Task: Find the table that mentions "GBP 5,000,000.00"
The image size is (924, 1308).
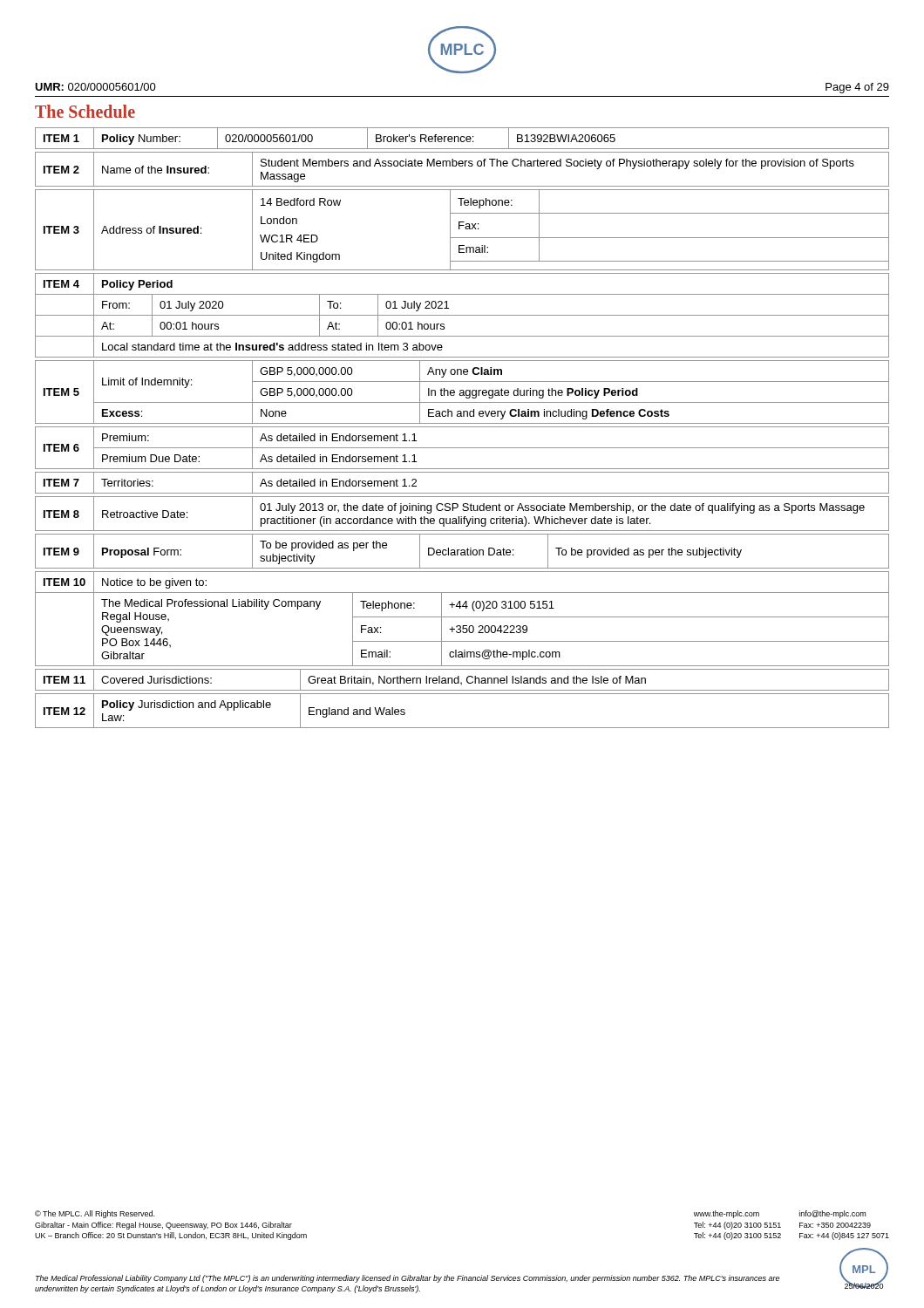Action: [x=462, y=392]
